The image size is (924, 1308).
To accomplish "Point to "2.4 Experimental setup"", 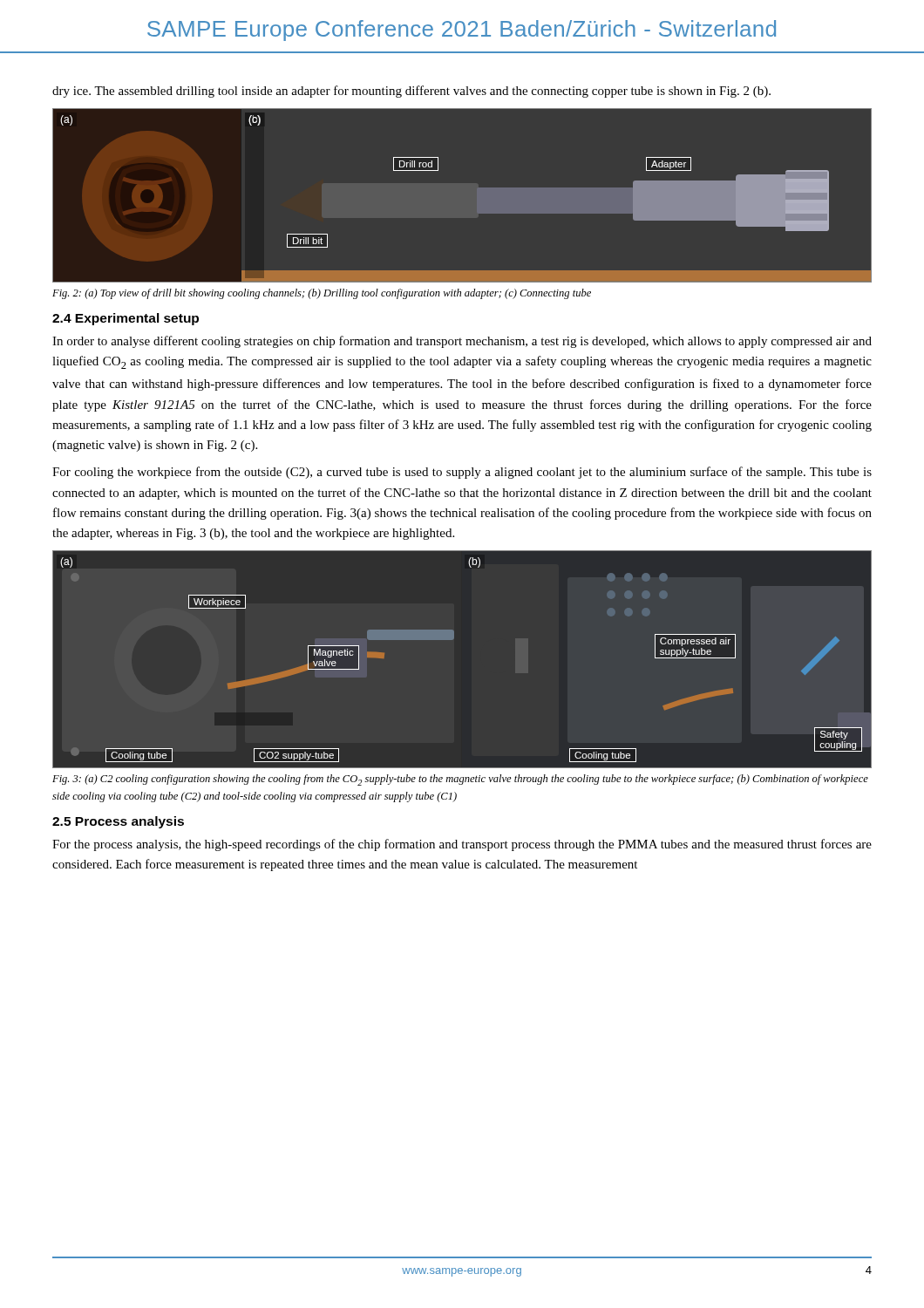I will coord(126,318).
